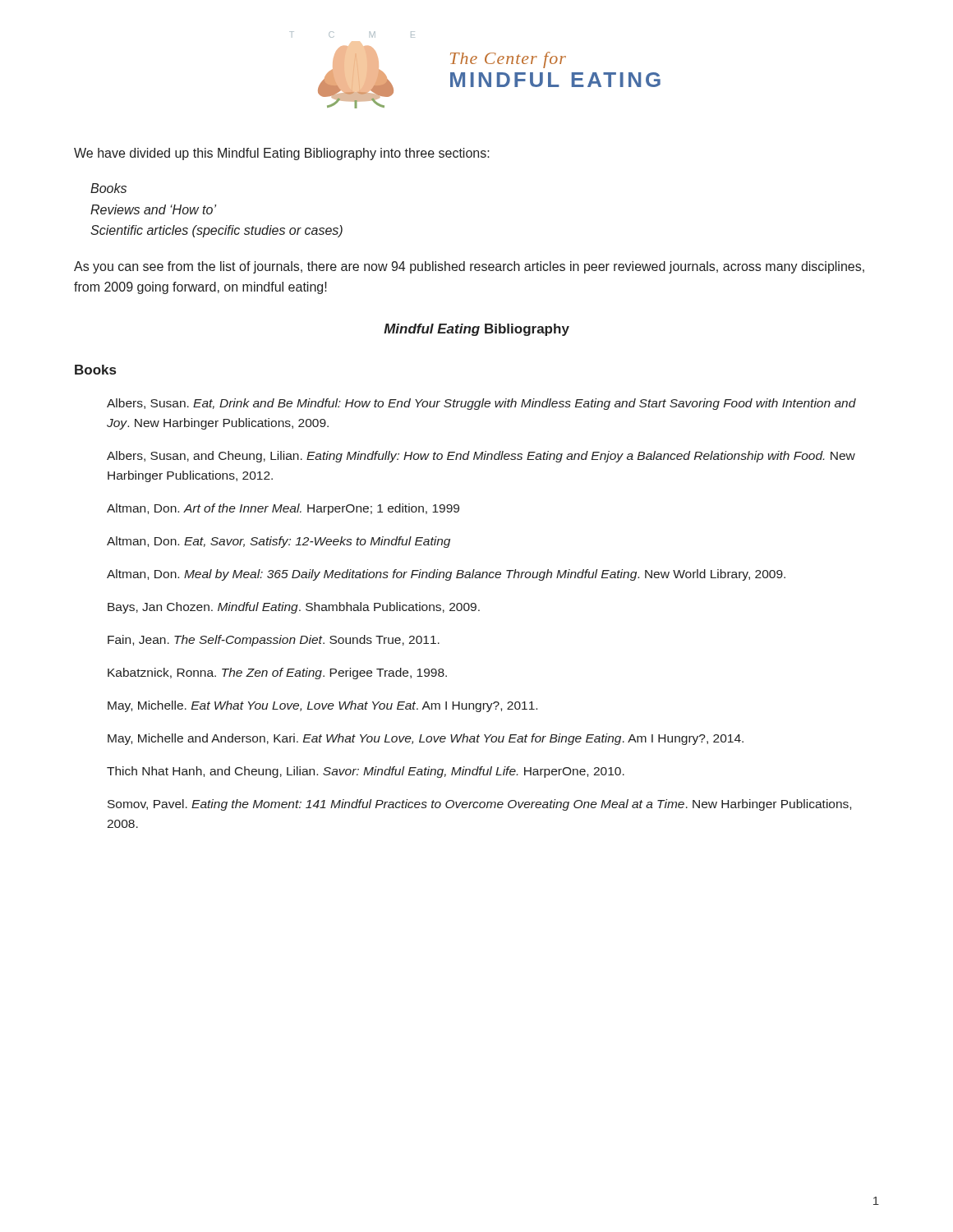
Task: Navigate to the text block starting "May, Michelle and Anderson,"
Action: pyautogui.click(x=426, y=738)
